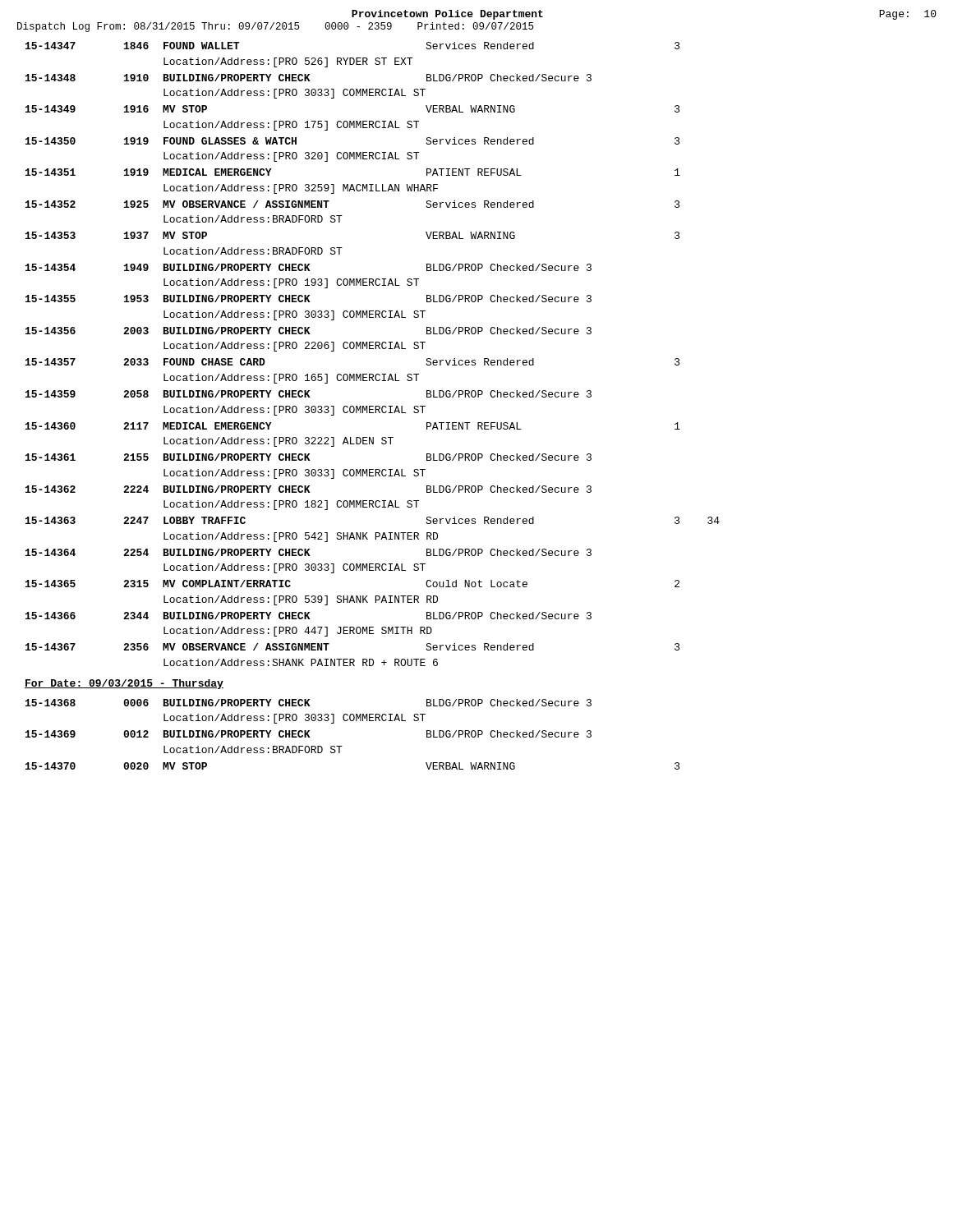Find the passage starting "15-14349 1916 MV"

(476, 117)
